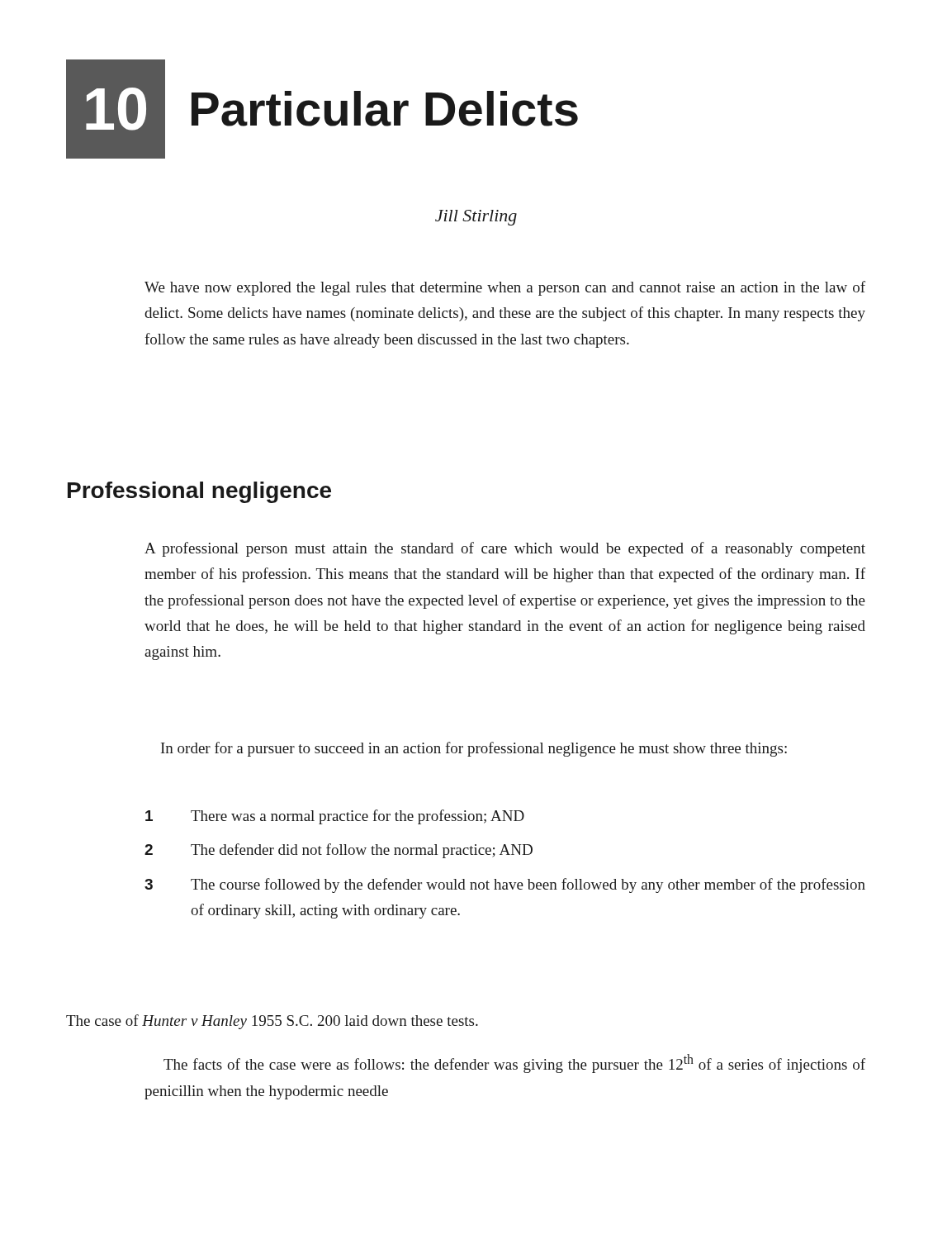Viewport: 952px width, 1239px height.
Task: Find the text block starting "3 The course"
Action: pos(505,897)
